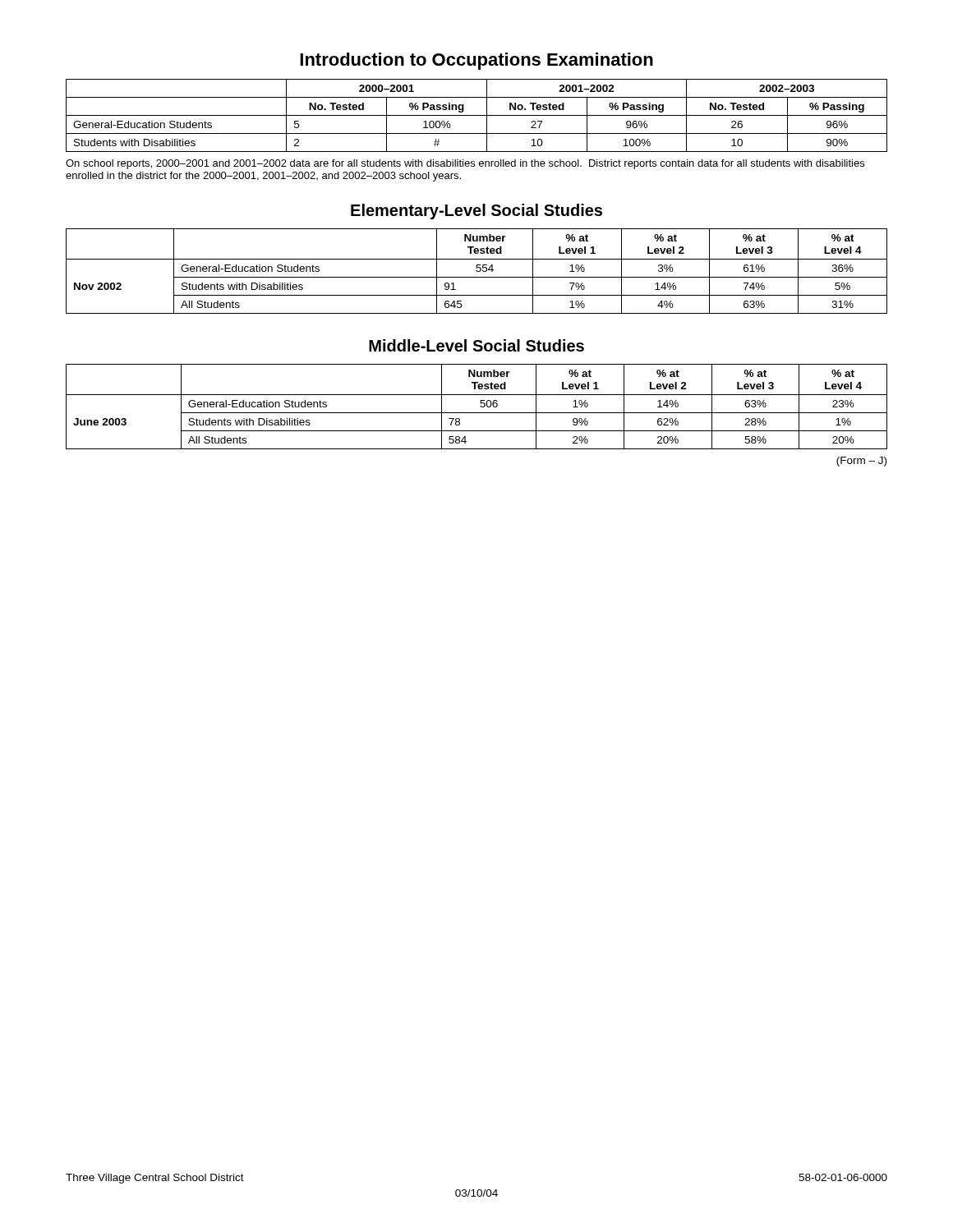Find the text block with the text "On school reports, 2000–2001 and 2001–2002"
953x1232 pixels.
(465, 169)
